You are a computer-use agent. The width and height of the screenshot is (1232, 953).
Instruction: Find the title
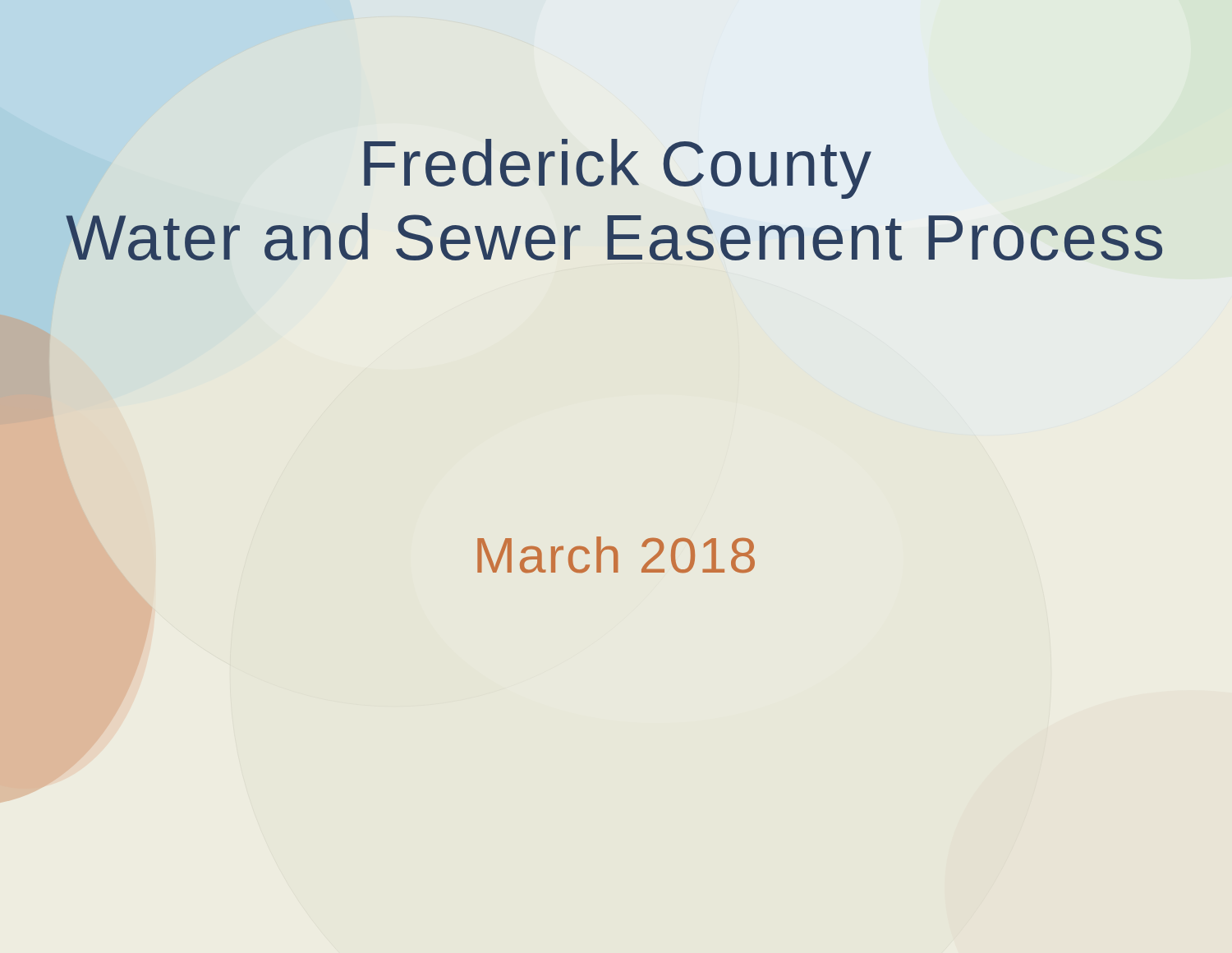[616, 201]
